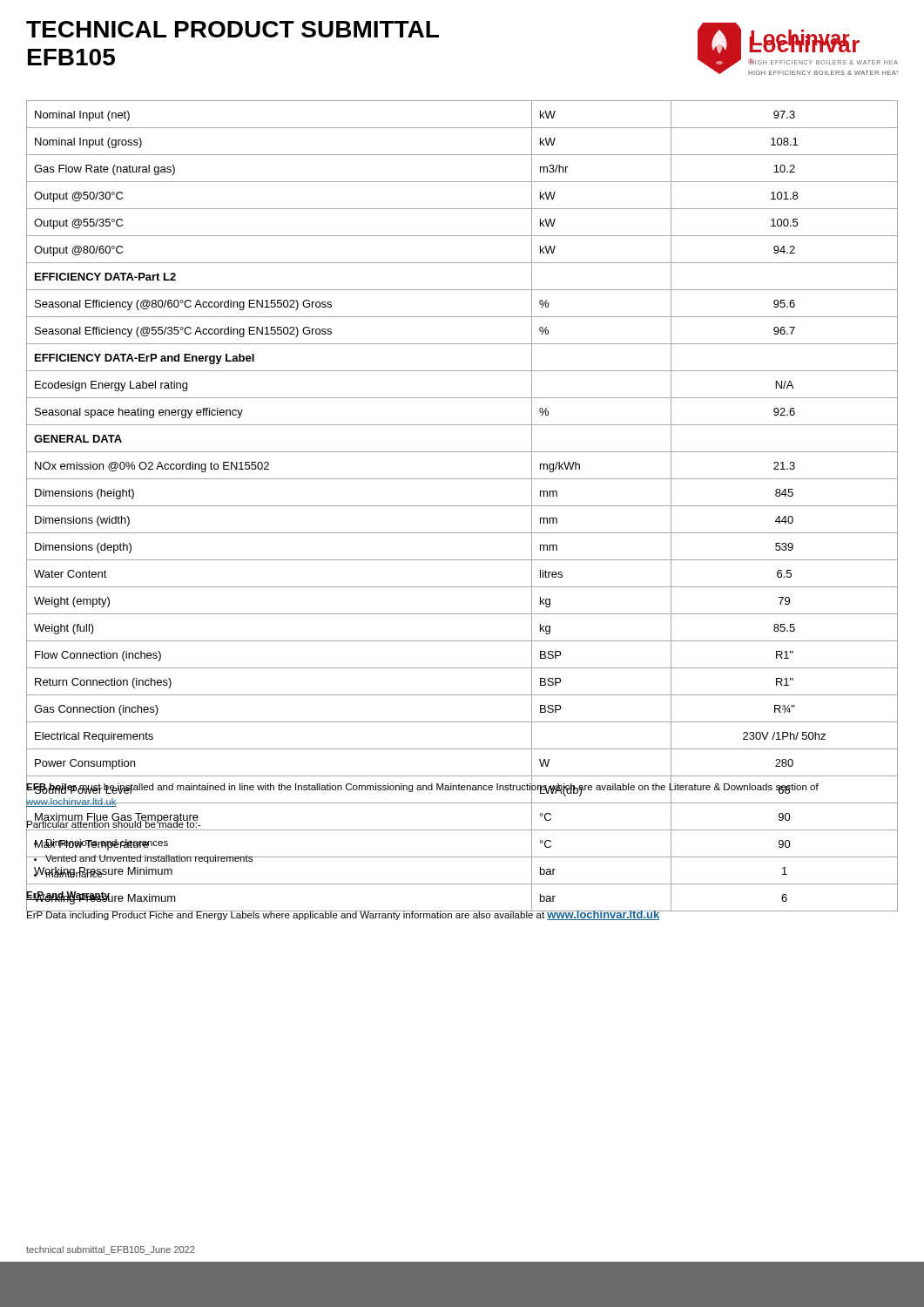Click a table

coord(462,506)
